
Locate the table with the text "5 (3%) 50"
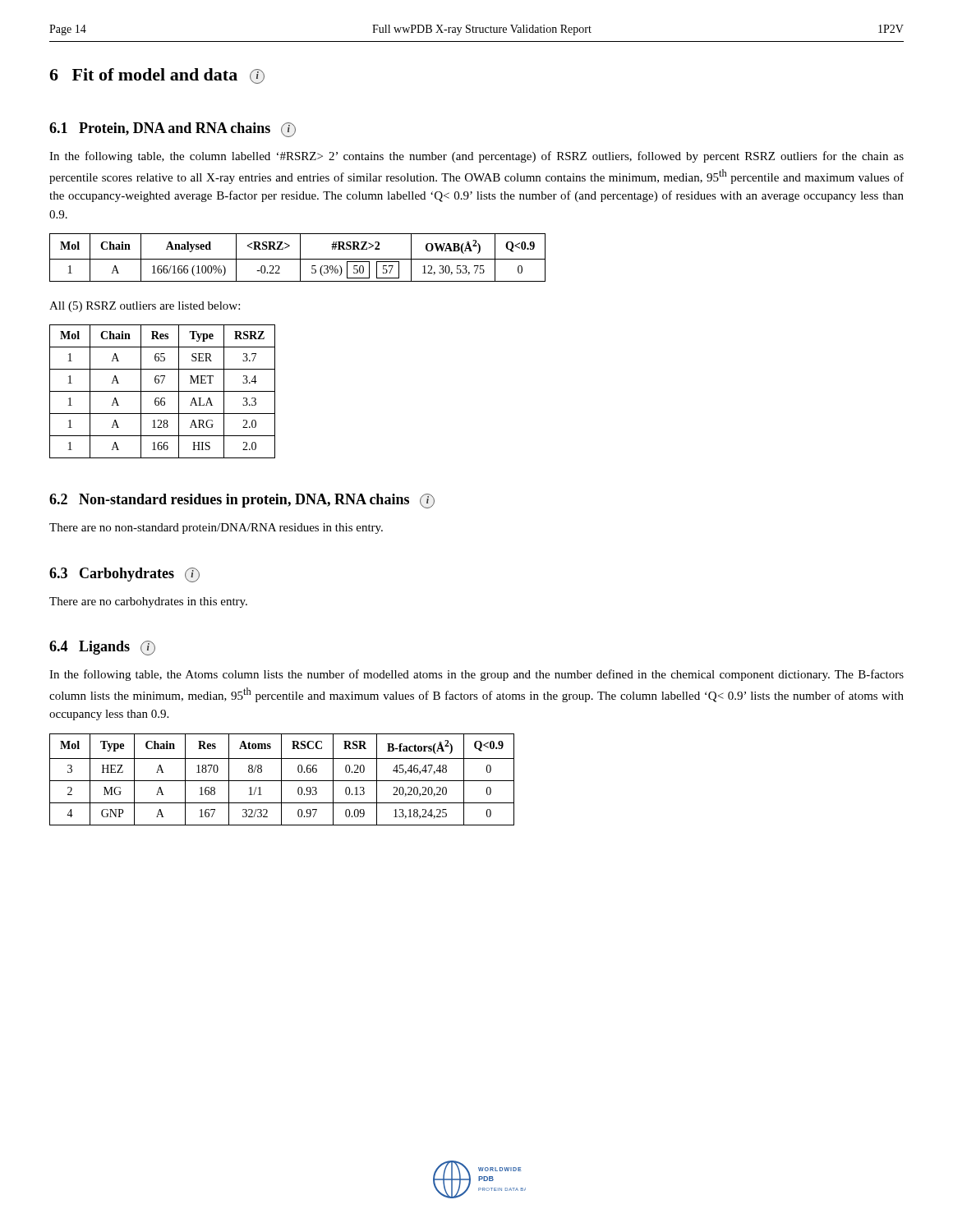tap(476, 257)
